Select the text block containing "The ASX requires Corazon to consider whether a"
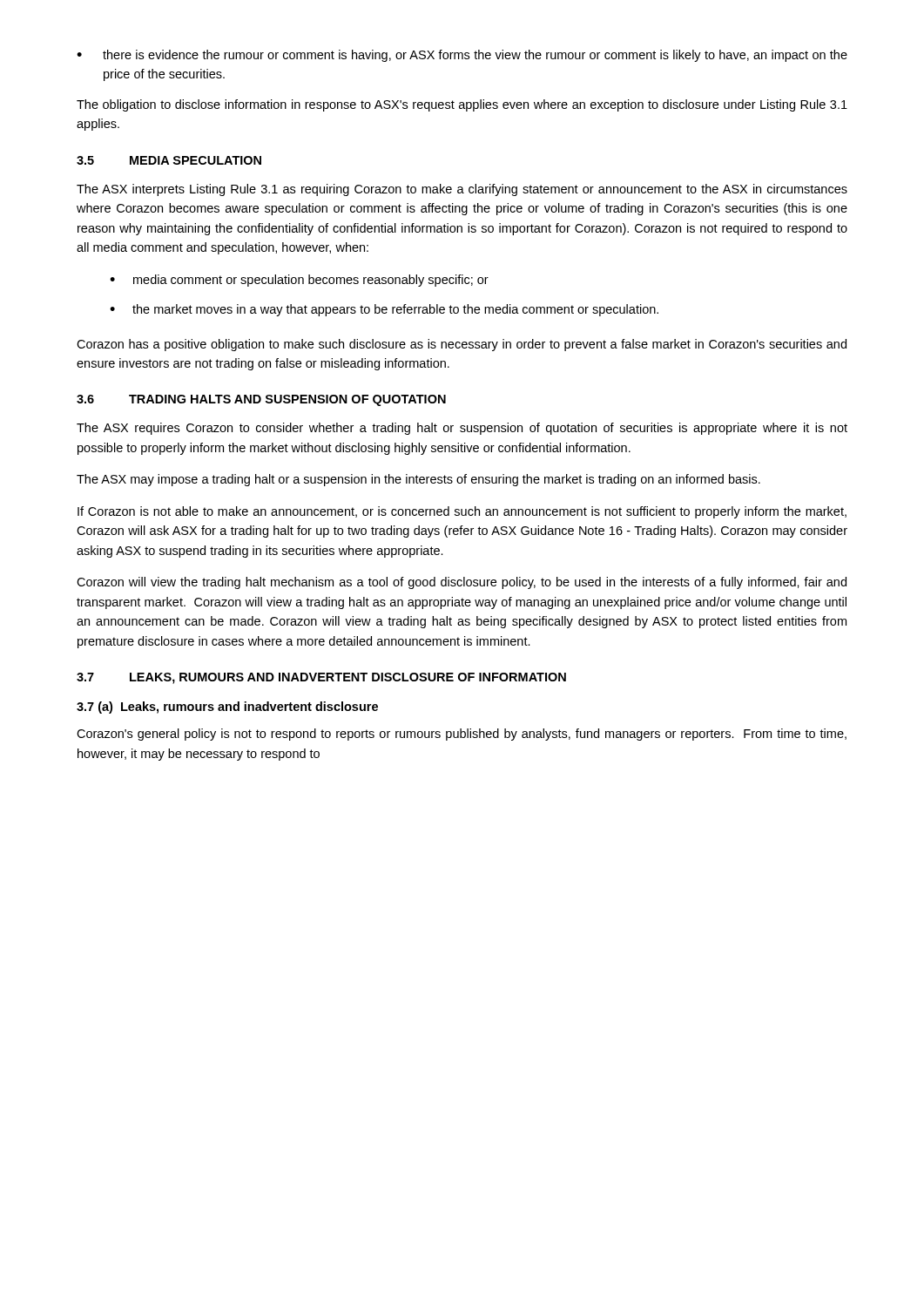The image size is (924, 1307). (462, 438)
